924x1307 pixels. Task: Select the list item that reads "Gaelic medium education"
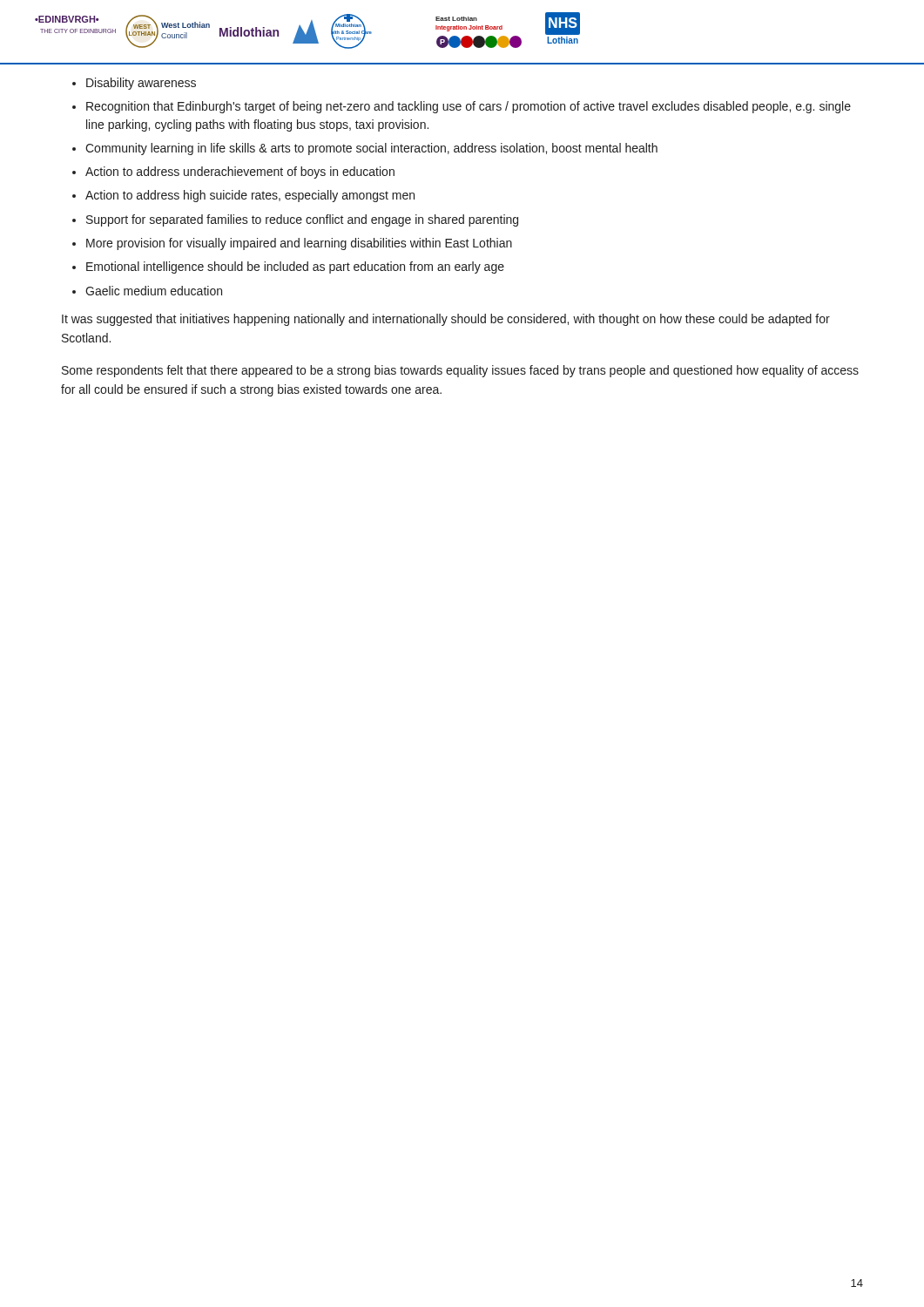pos(154,291)
